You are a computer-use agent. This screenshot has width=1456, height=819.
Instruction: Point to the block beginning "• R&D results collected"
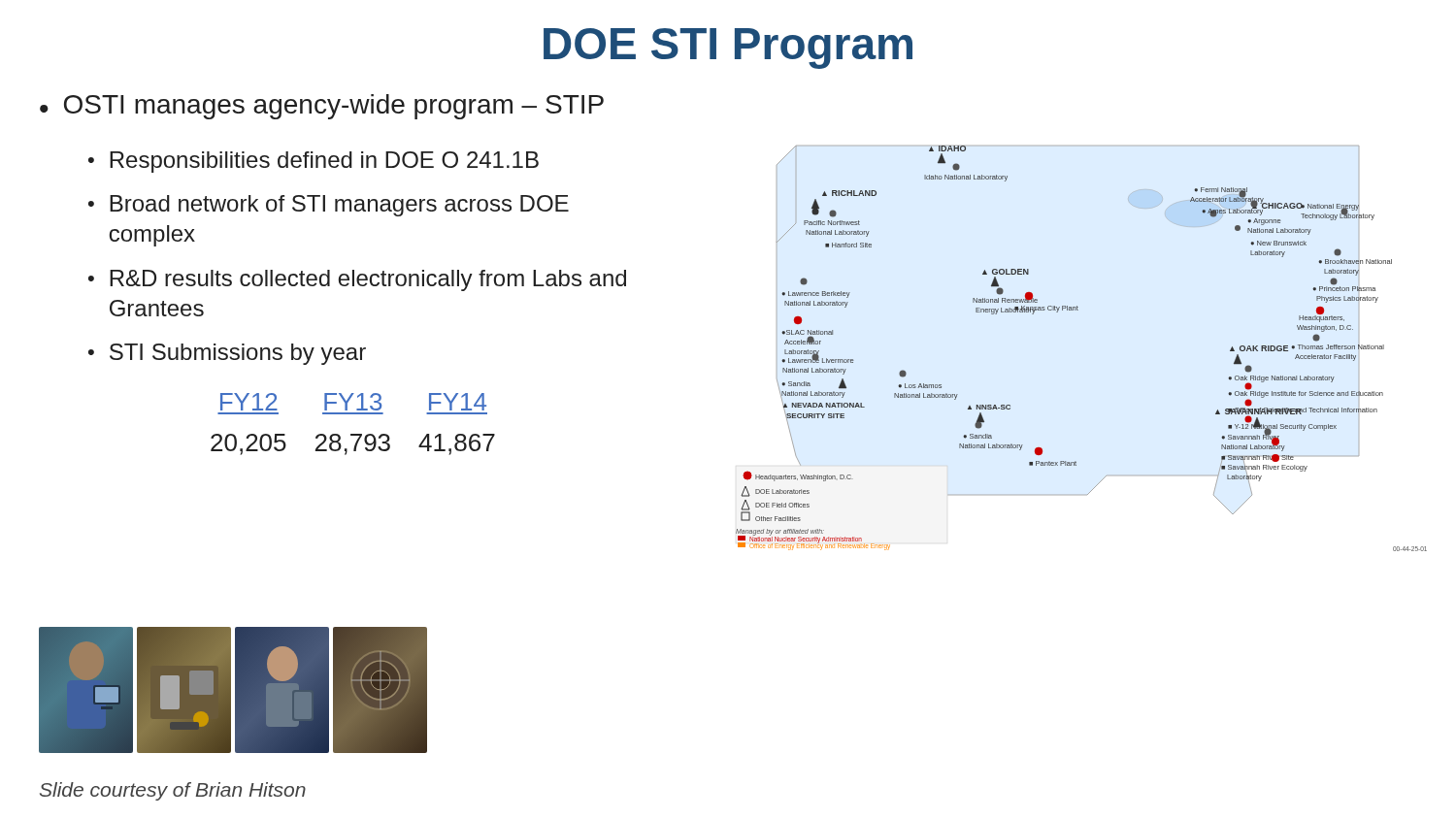tap(374, 293)
